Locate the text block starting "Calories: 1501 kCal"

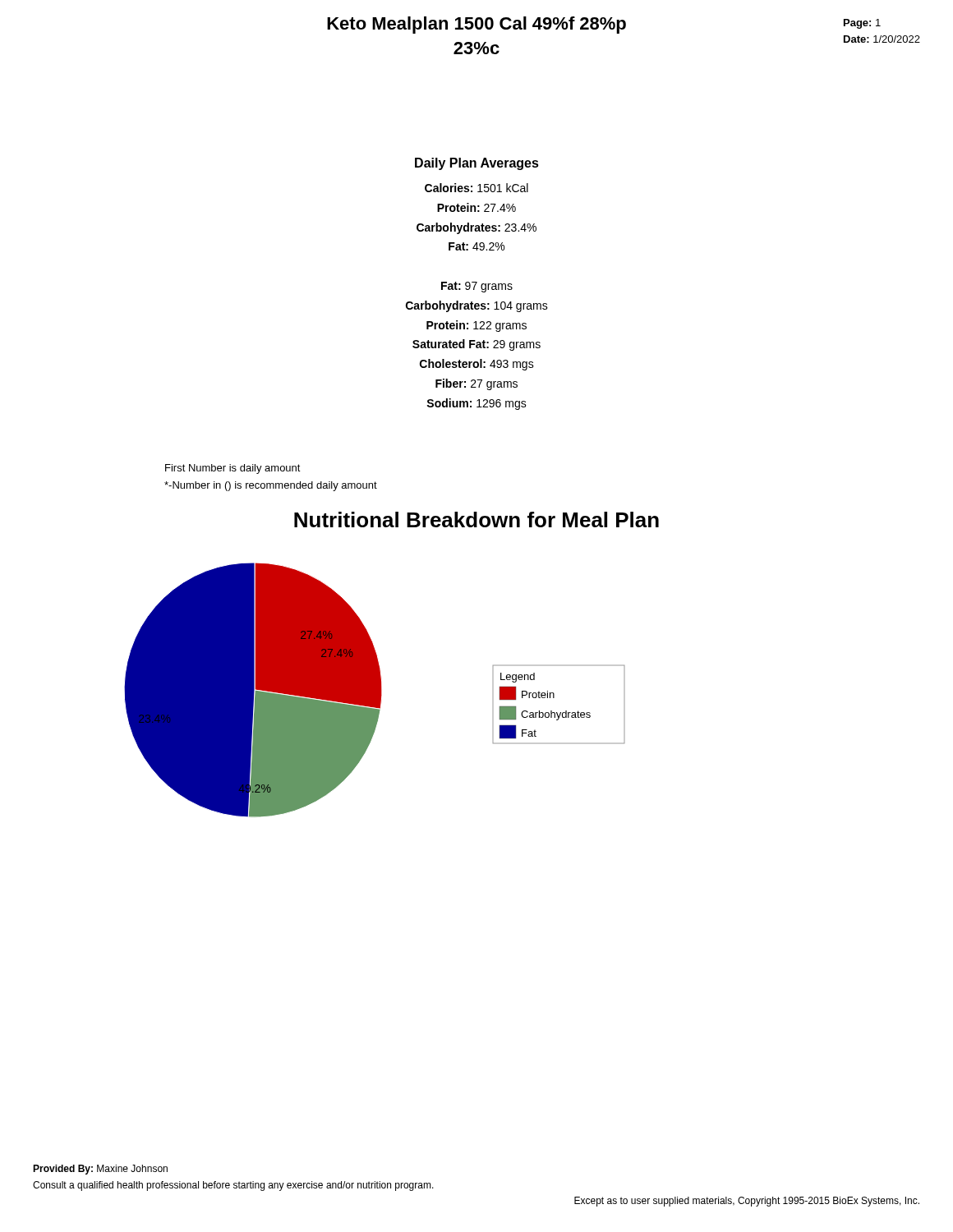[476, 296]
